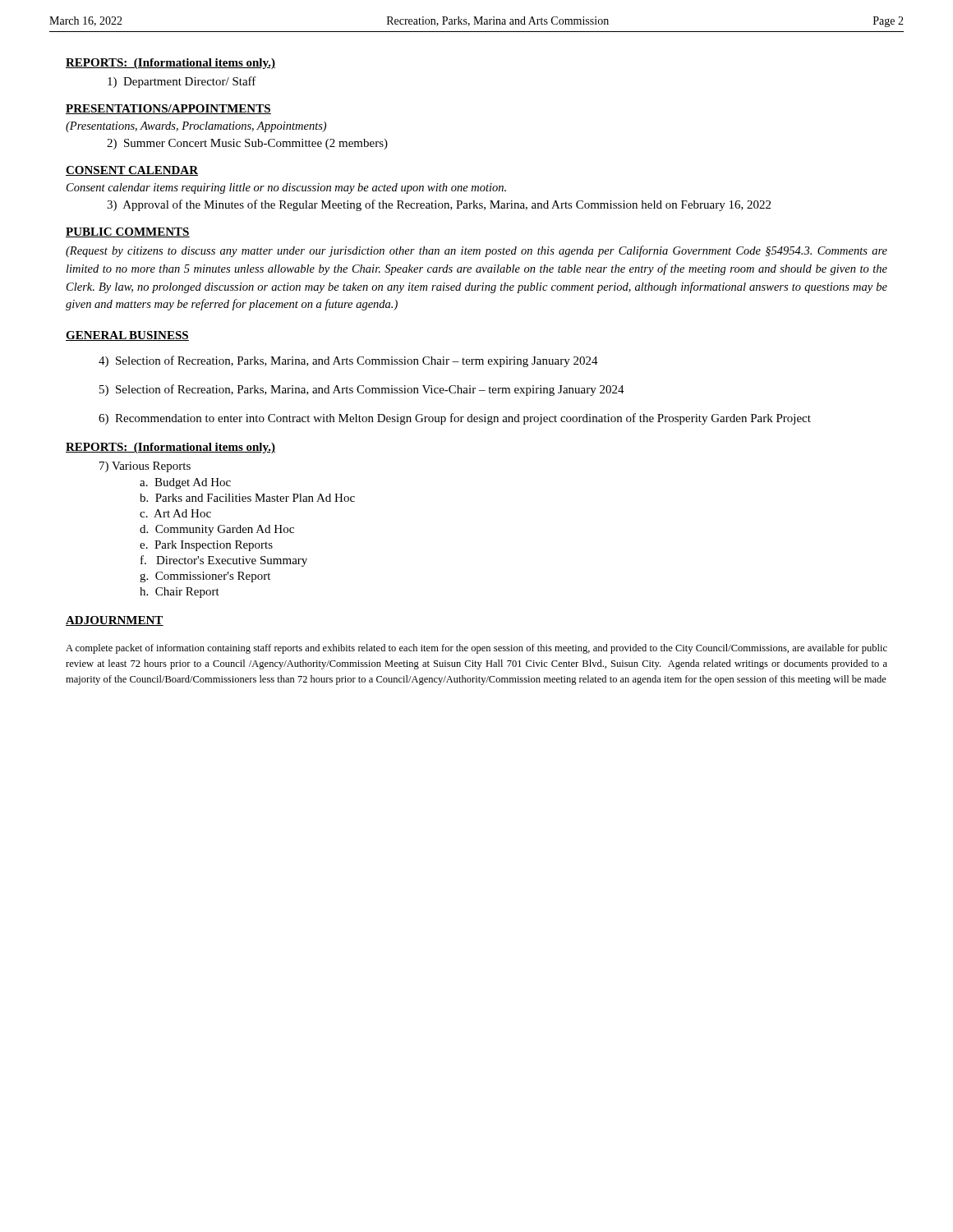This screenshot has width=953, height=1232.
Task: Point to the element starting "A complete packet"
Action: [476, 663]
